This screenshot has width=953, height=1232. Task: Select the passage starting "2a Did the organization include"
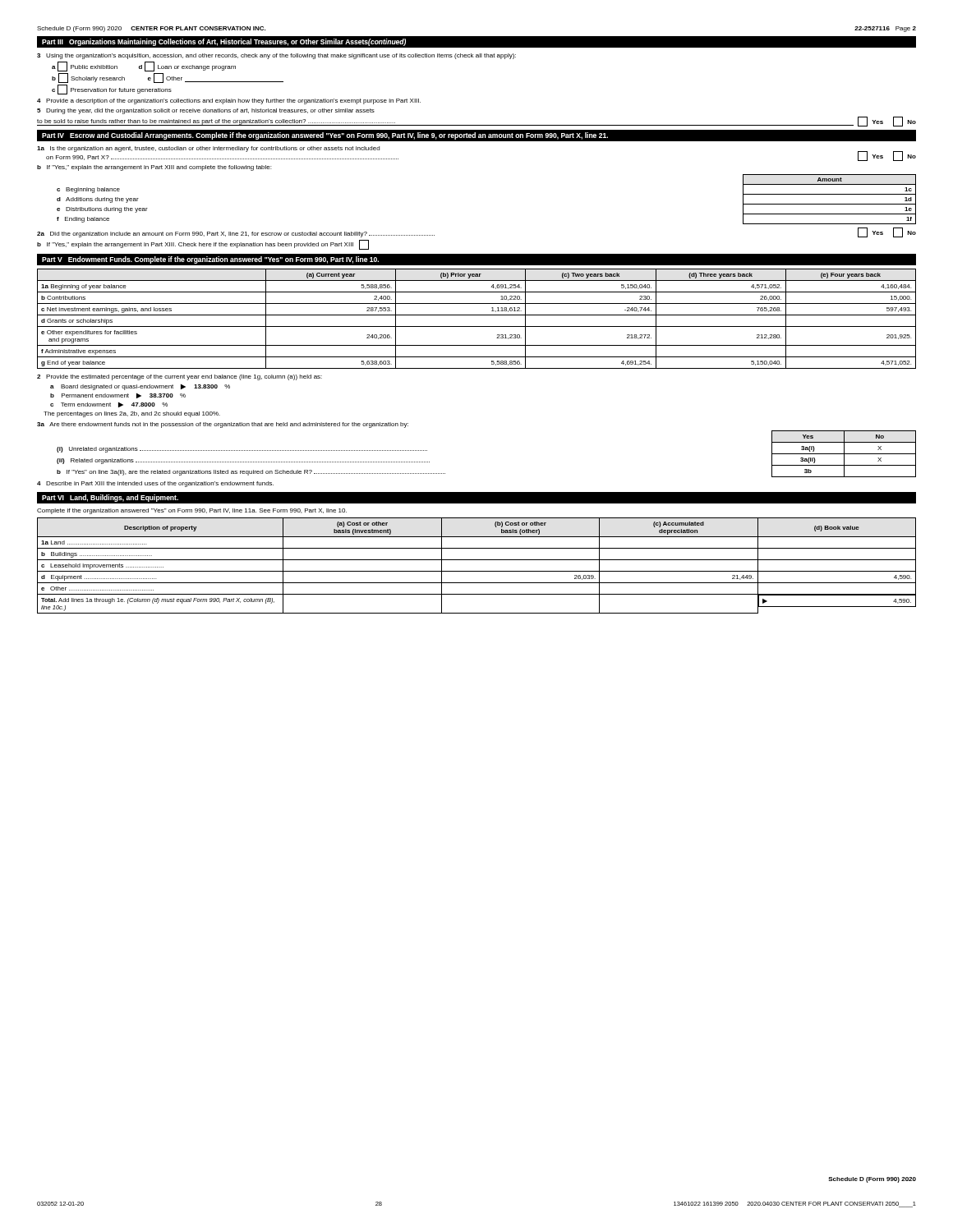[208, 232]
